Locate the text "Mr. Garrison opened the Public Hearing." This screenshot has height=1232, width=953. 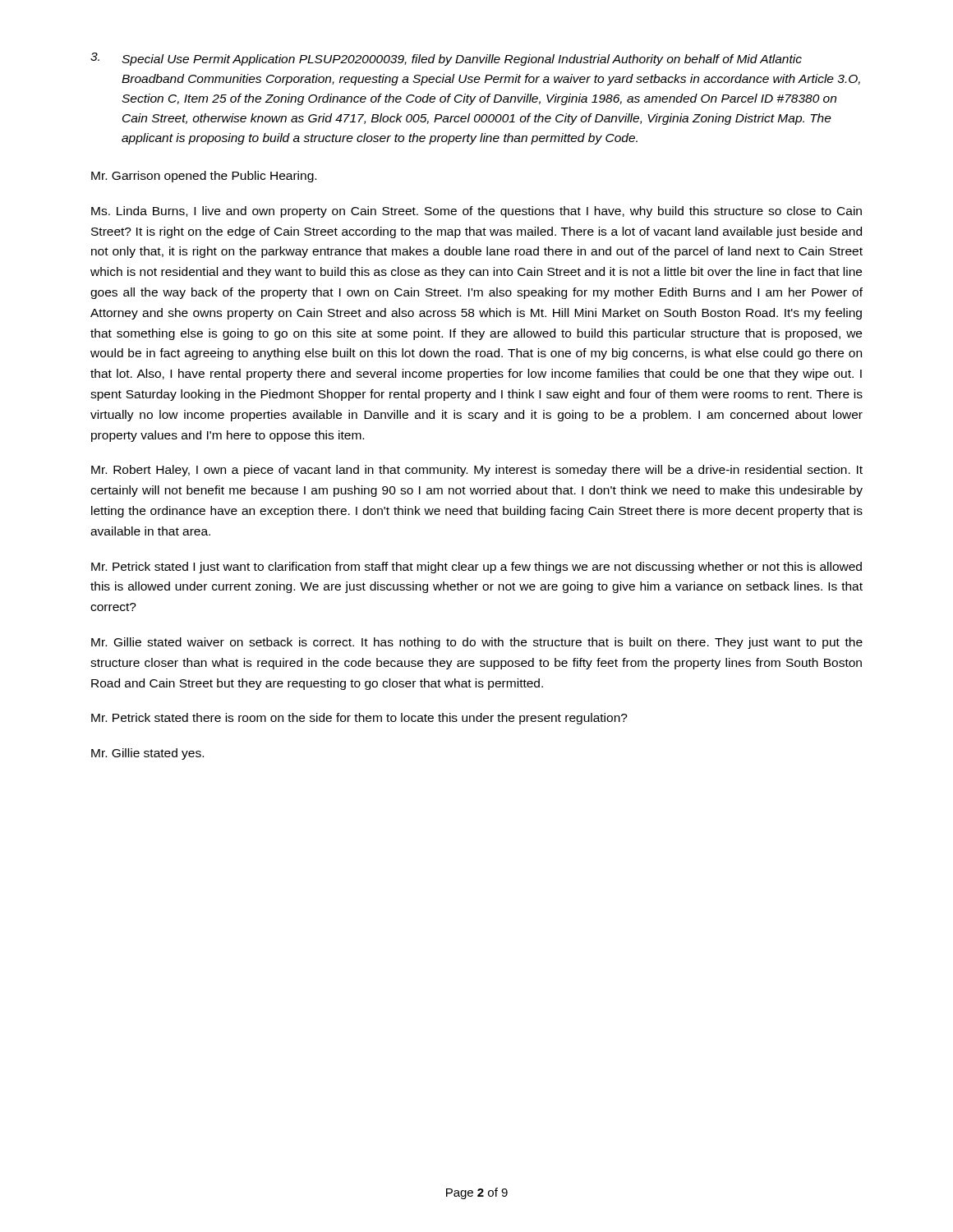[x=204, y=175]
